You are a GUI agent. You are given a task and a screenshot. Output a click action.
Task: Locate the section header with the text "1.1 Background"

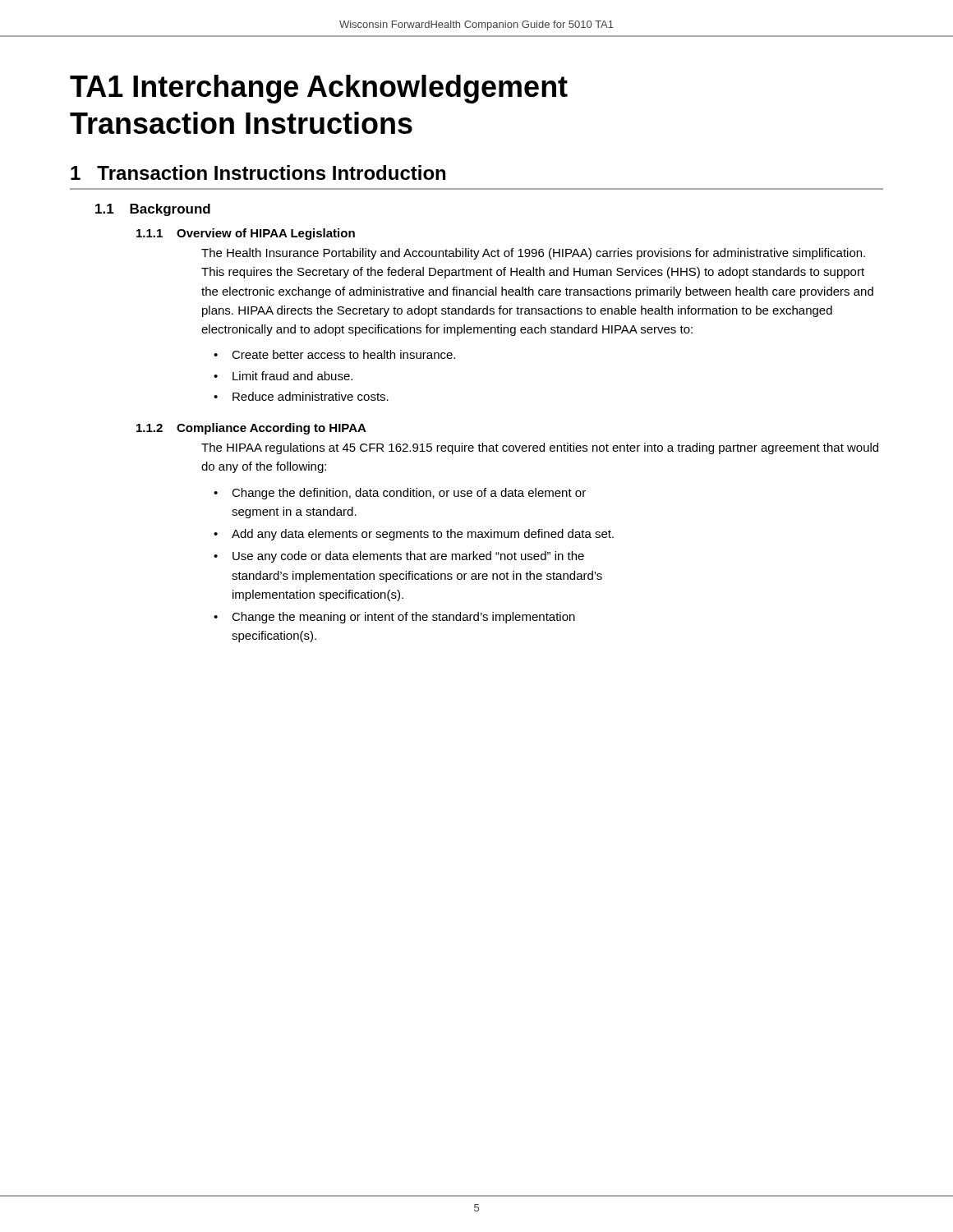tap(153, 209)
